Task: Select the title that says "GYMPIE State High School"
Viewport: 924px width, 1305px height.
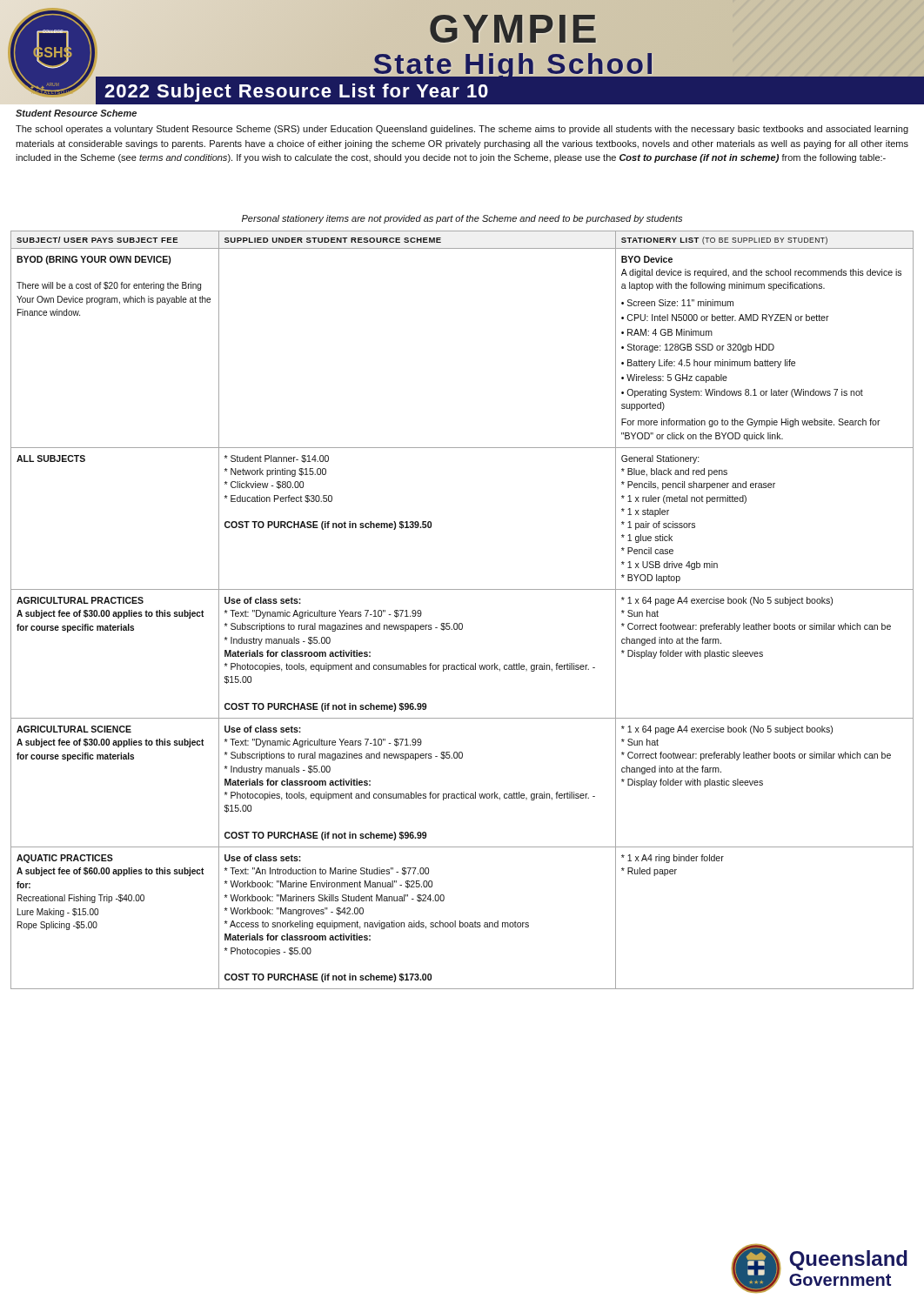Action: tap(514, 44)
